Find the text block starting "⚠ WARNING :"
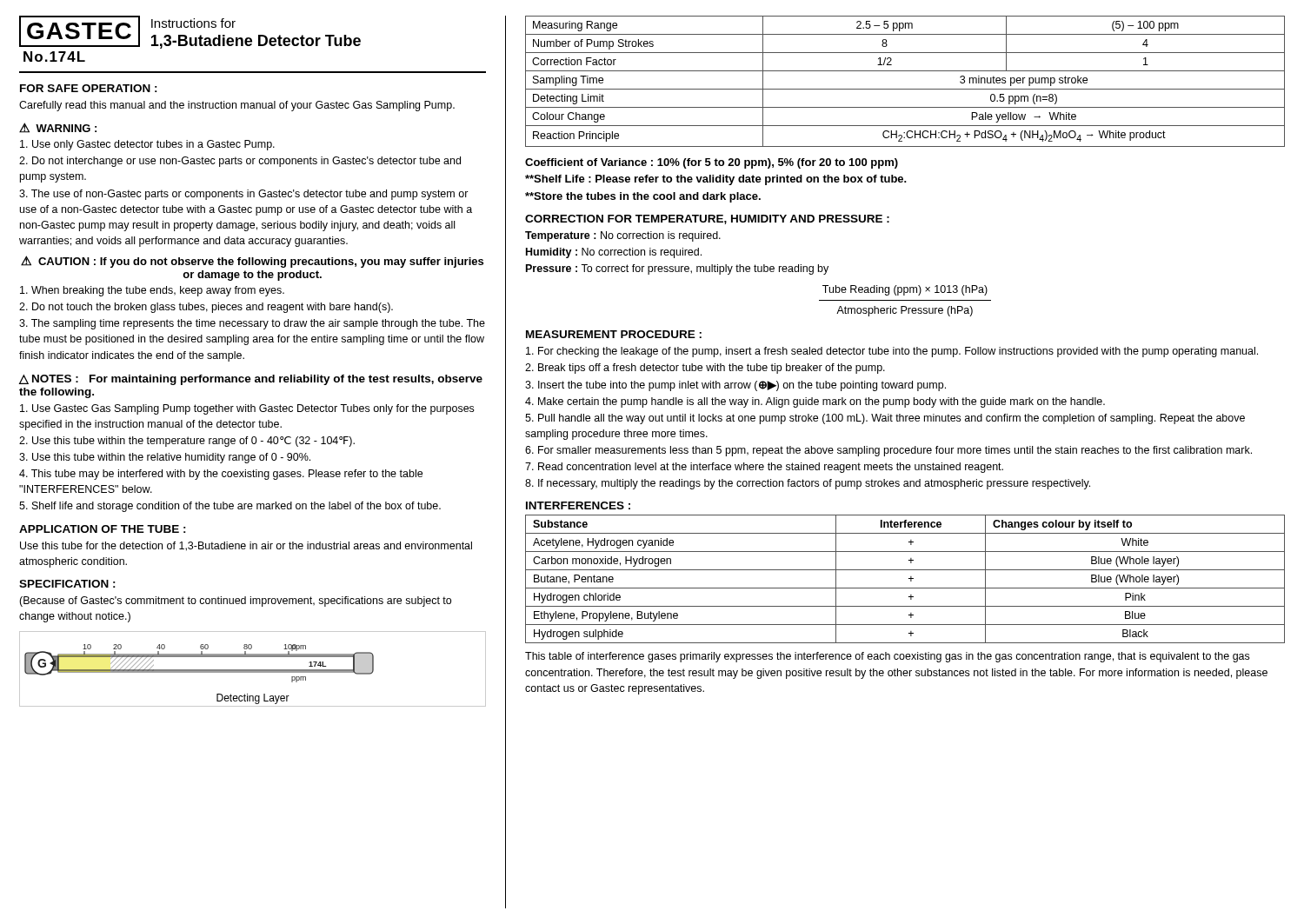 (58, 128)
